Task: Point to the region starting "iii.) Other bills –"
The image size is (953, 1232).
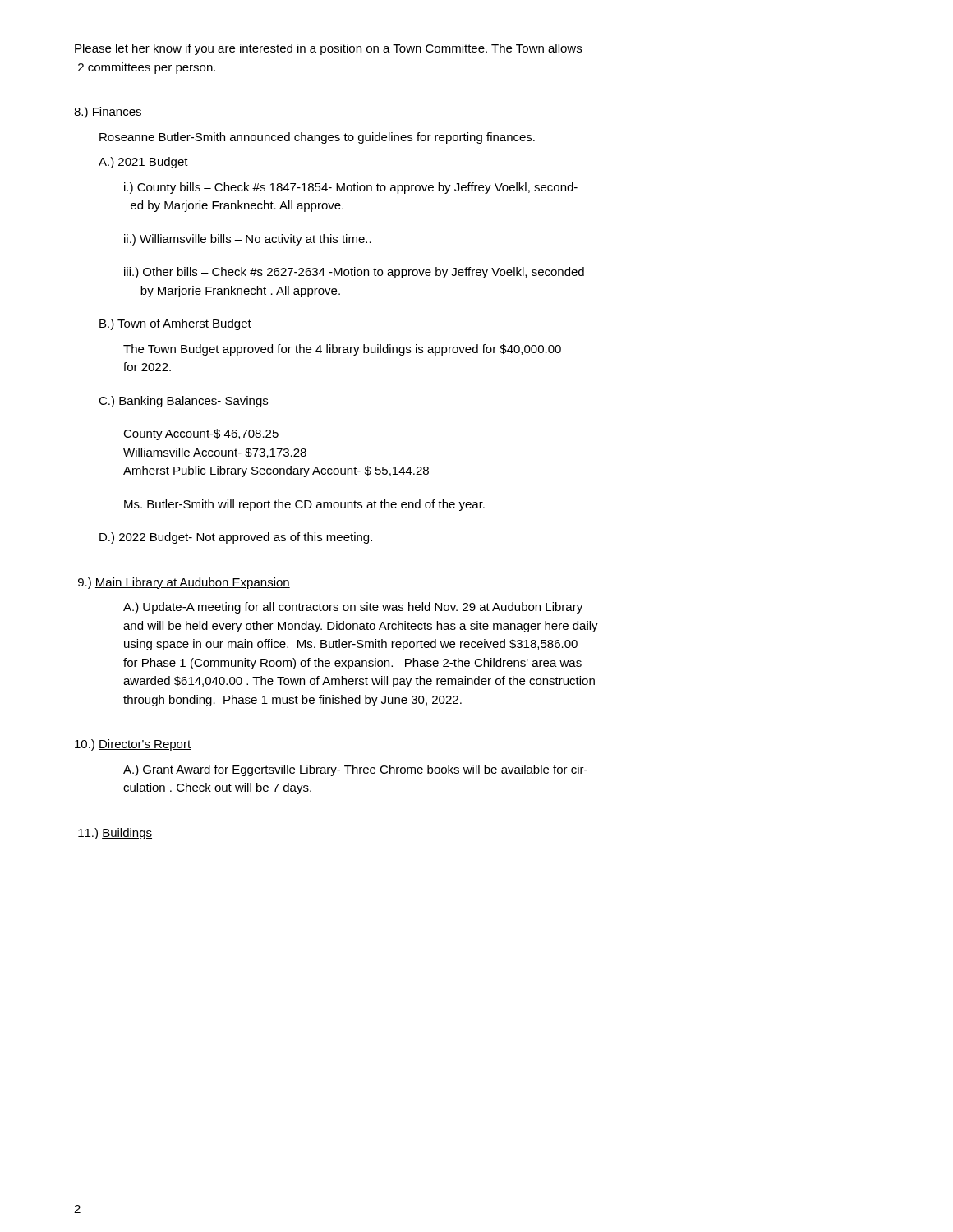Action: 354,281
